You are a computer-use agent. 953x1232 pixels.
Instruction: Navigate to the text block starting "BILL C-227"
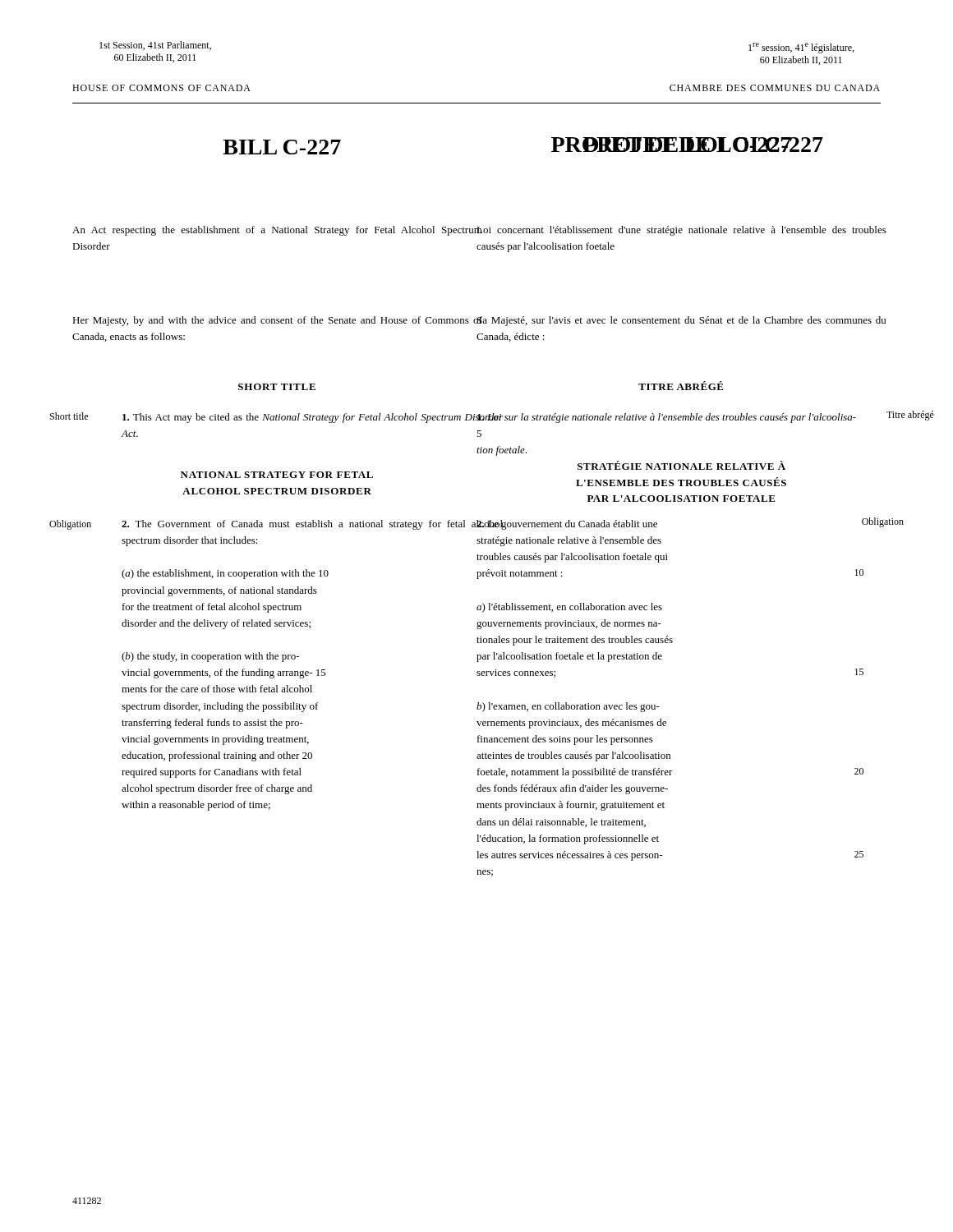point(282,144)
